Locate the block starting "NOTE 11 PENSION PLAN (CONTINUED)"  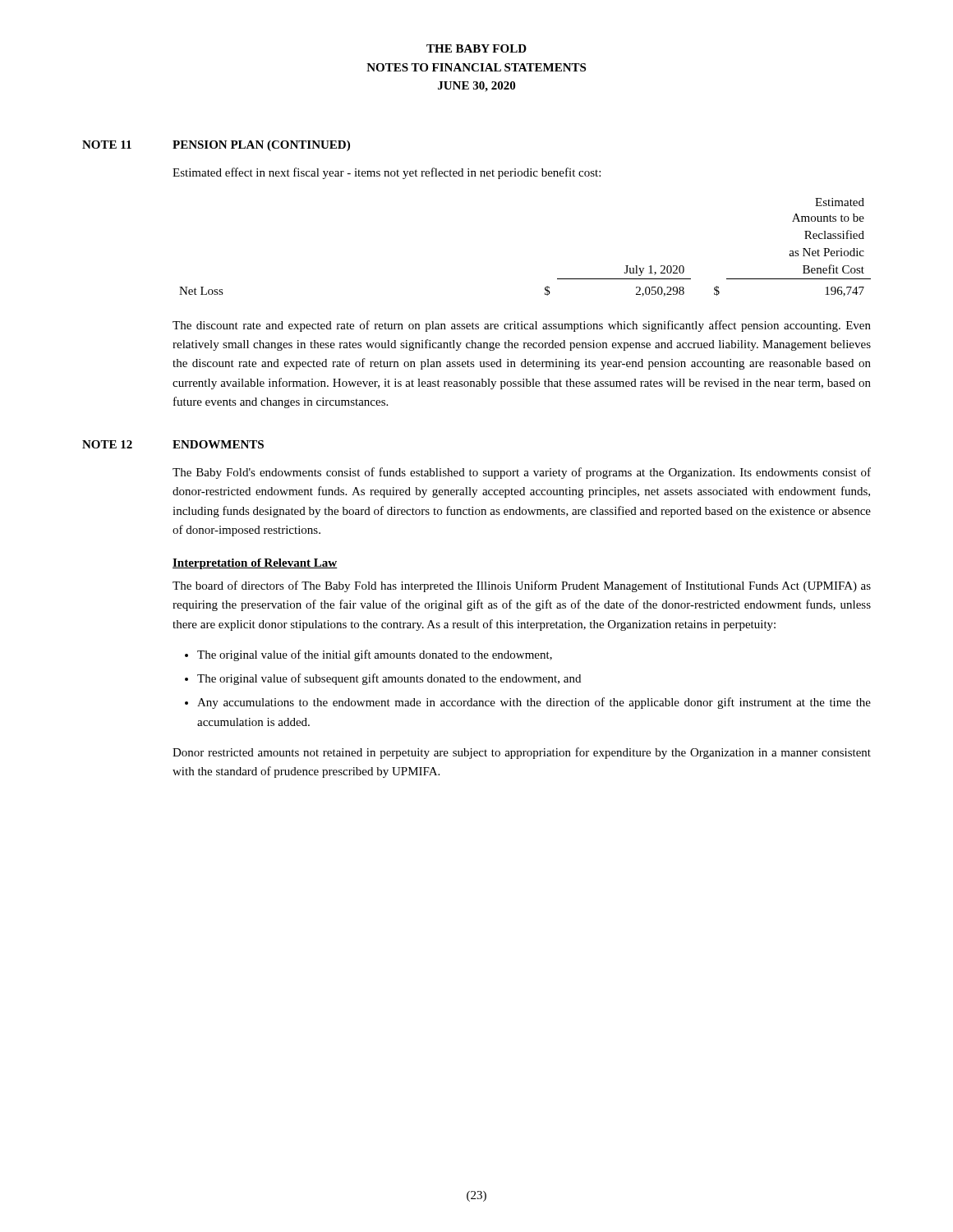(216, 145)
